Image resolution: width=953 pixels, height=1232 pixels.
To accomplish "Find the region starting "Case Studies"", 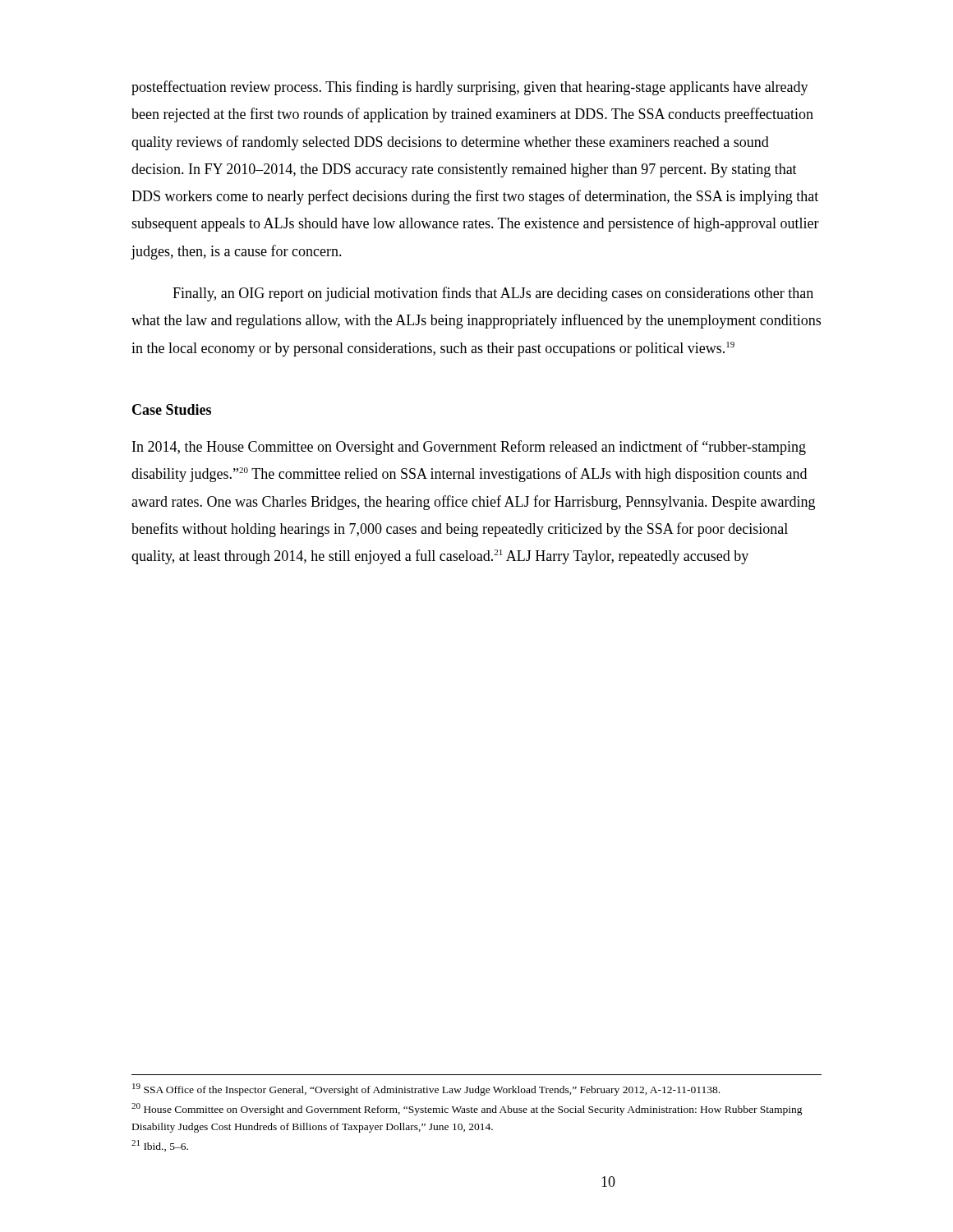I will click(171, 410).
